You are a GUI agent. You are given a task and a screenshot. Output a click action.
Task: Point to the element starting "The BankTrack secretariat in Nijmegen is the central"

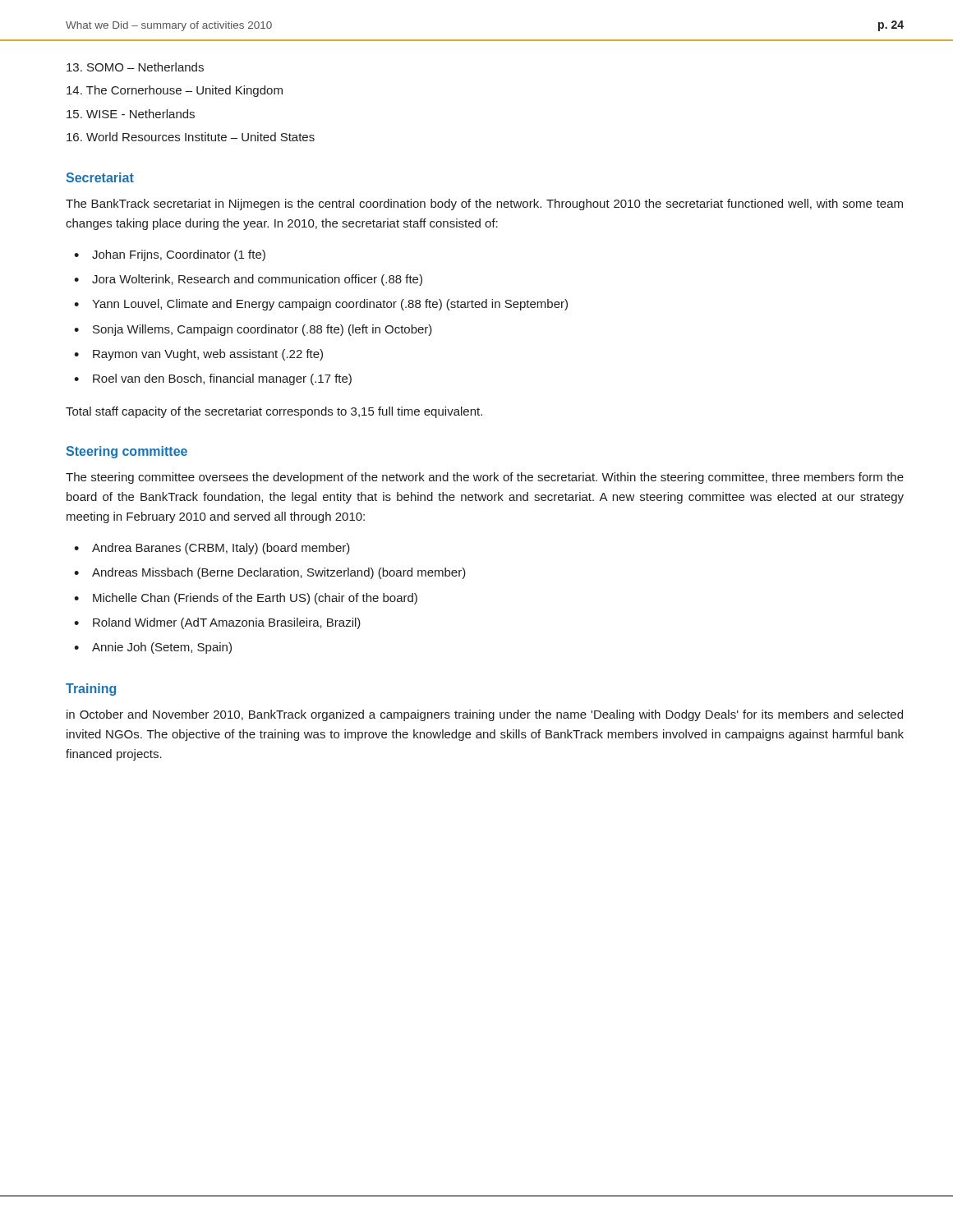pos(485,213)
